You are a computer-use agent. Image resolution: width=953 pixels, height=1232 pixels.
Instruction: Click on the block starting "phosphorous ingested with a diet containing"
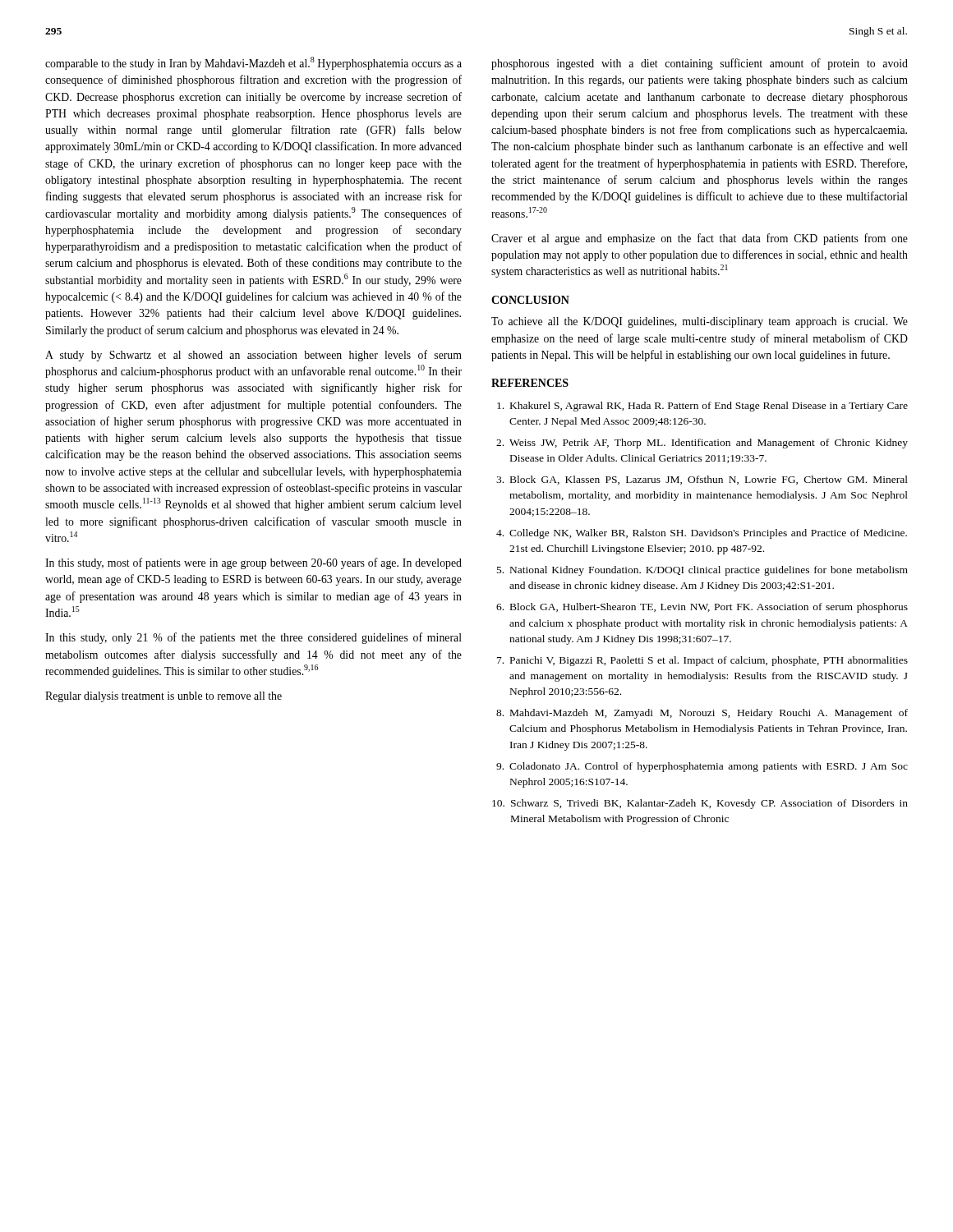(x=700, y=139)
